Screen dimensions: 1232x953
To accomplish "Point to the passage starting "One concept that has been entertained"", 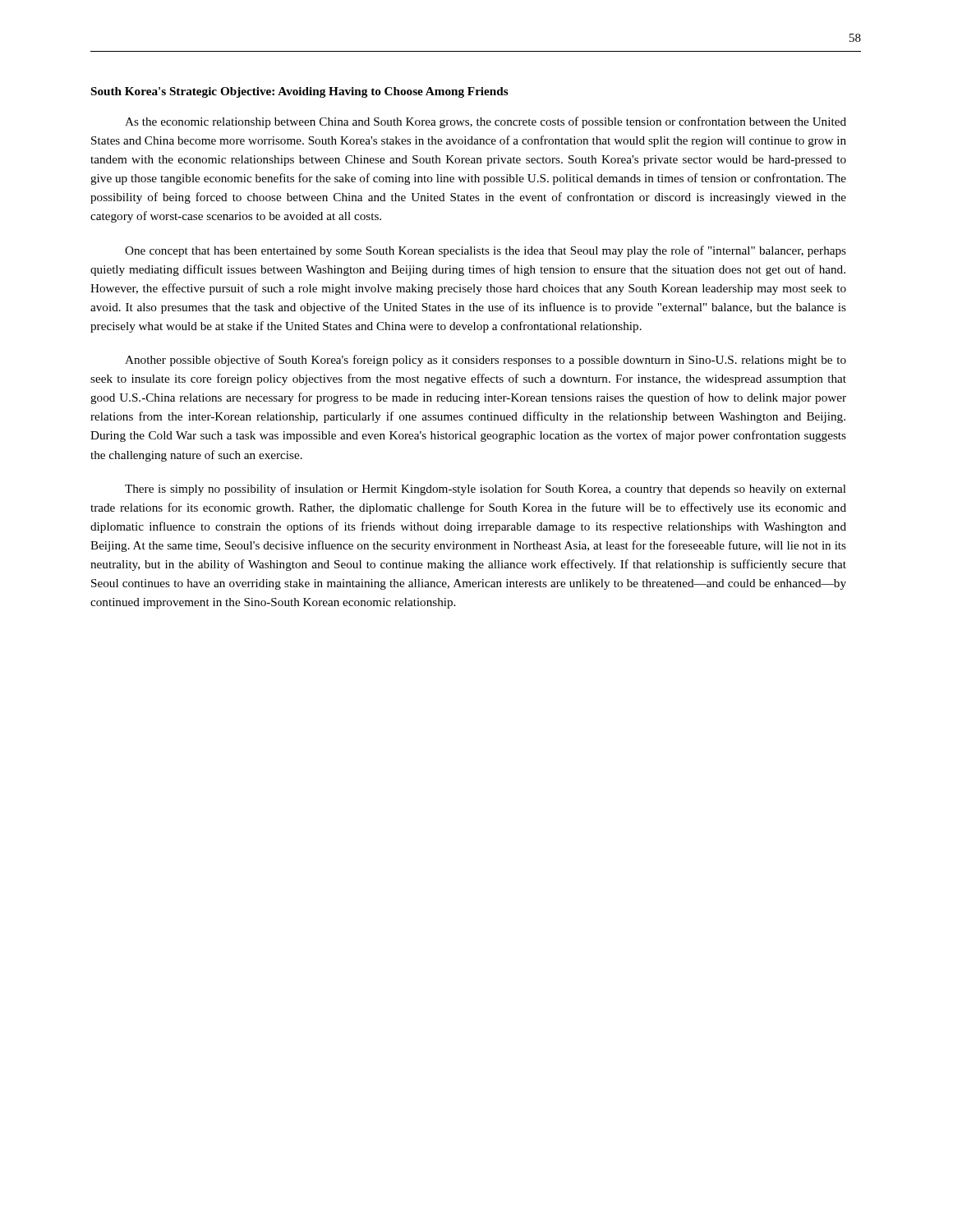I will 468,288.
